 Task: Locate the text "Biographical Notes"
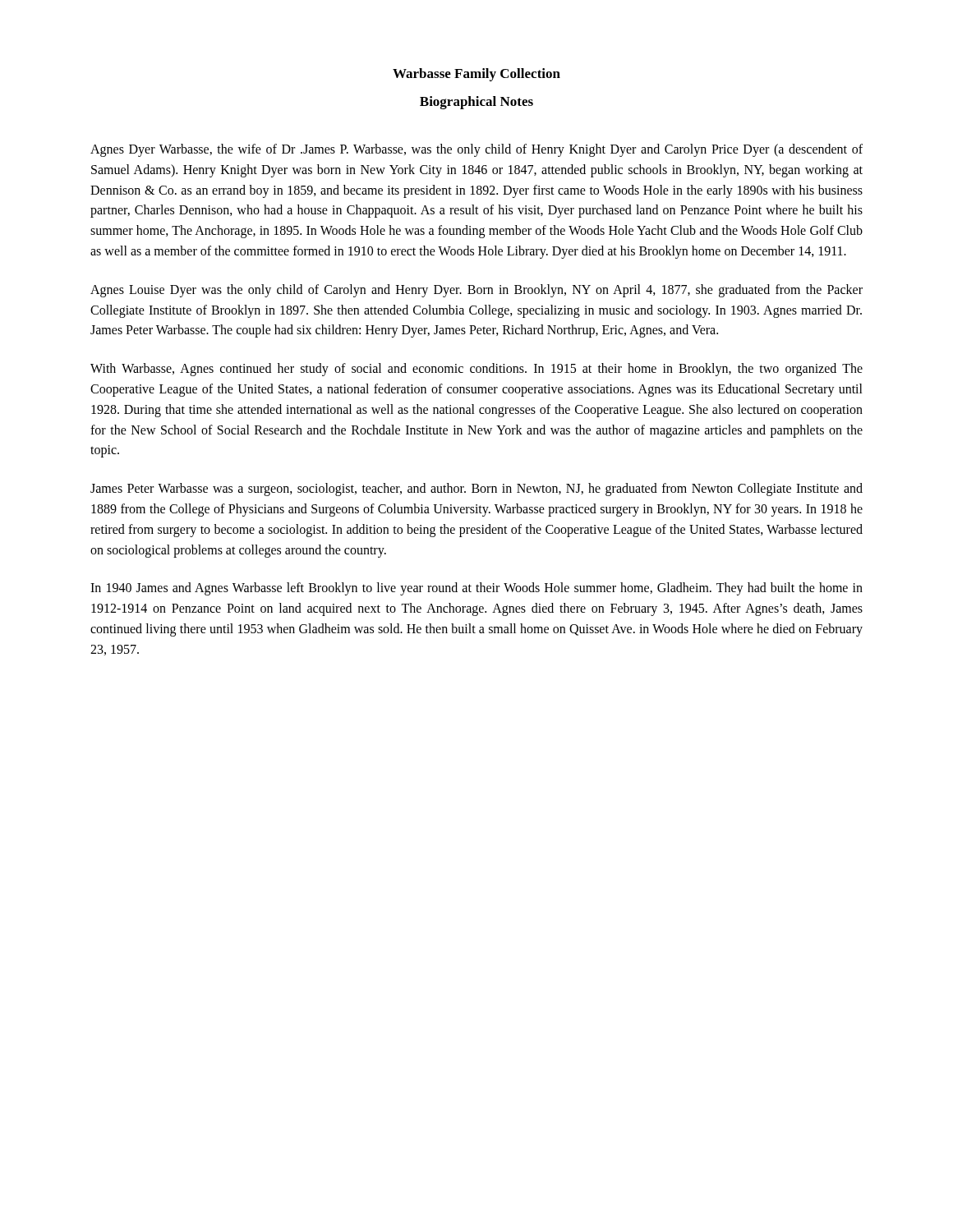click(x=476, y=101)
